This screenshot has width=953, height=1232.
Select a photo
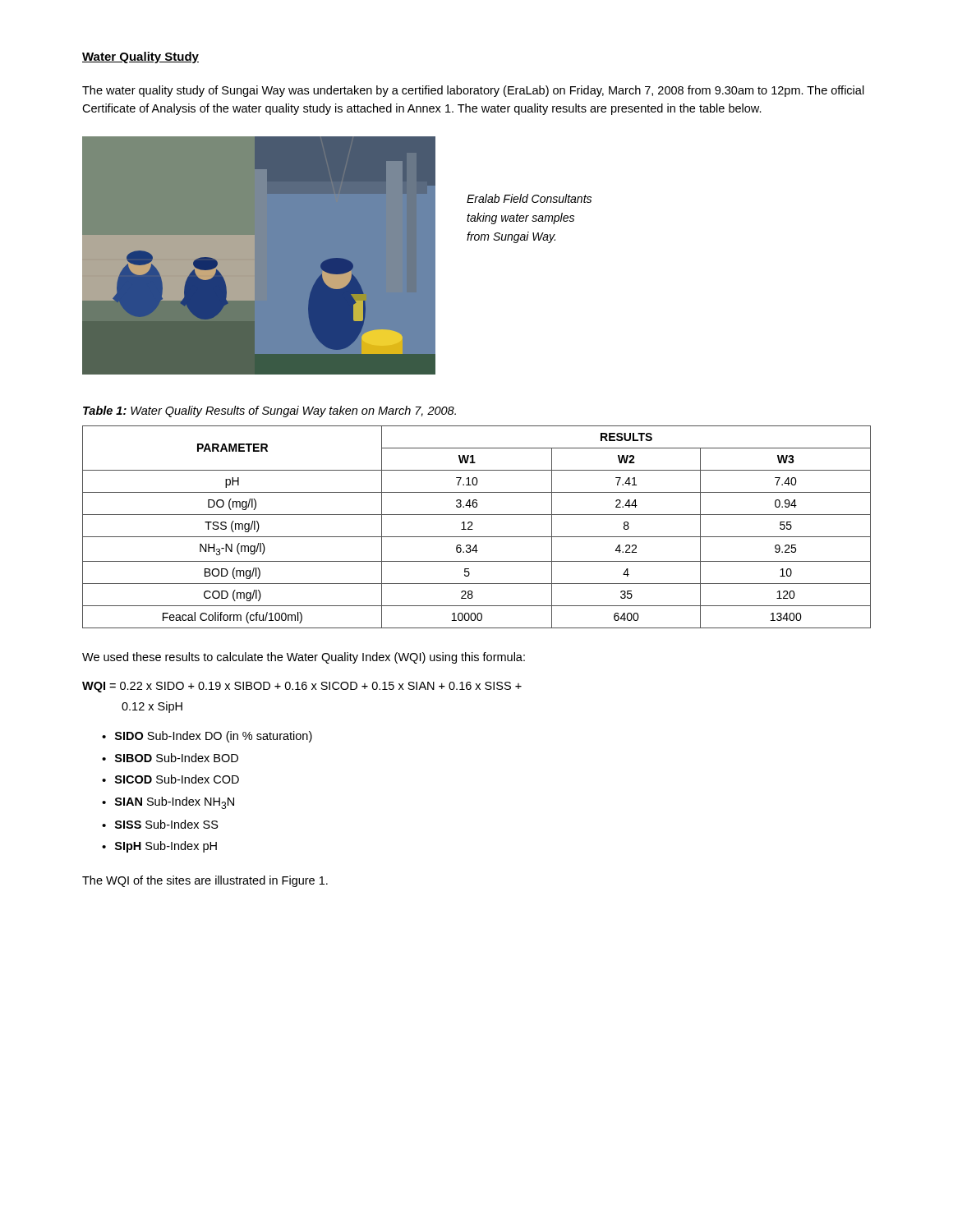point(259,255)
